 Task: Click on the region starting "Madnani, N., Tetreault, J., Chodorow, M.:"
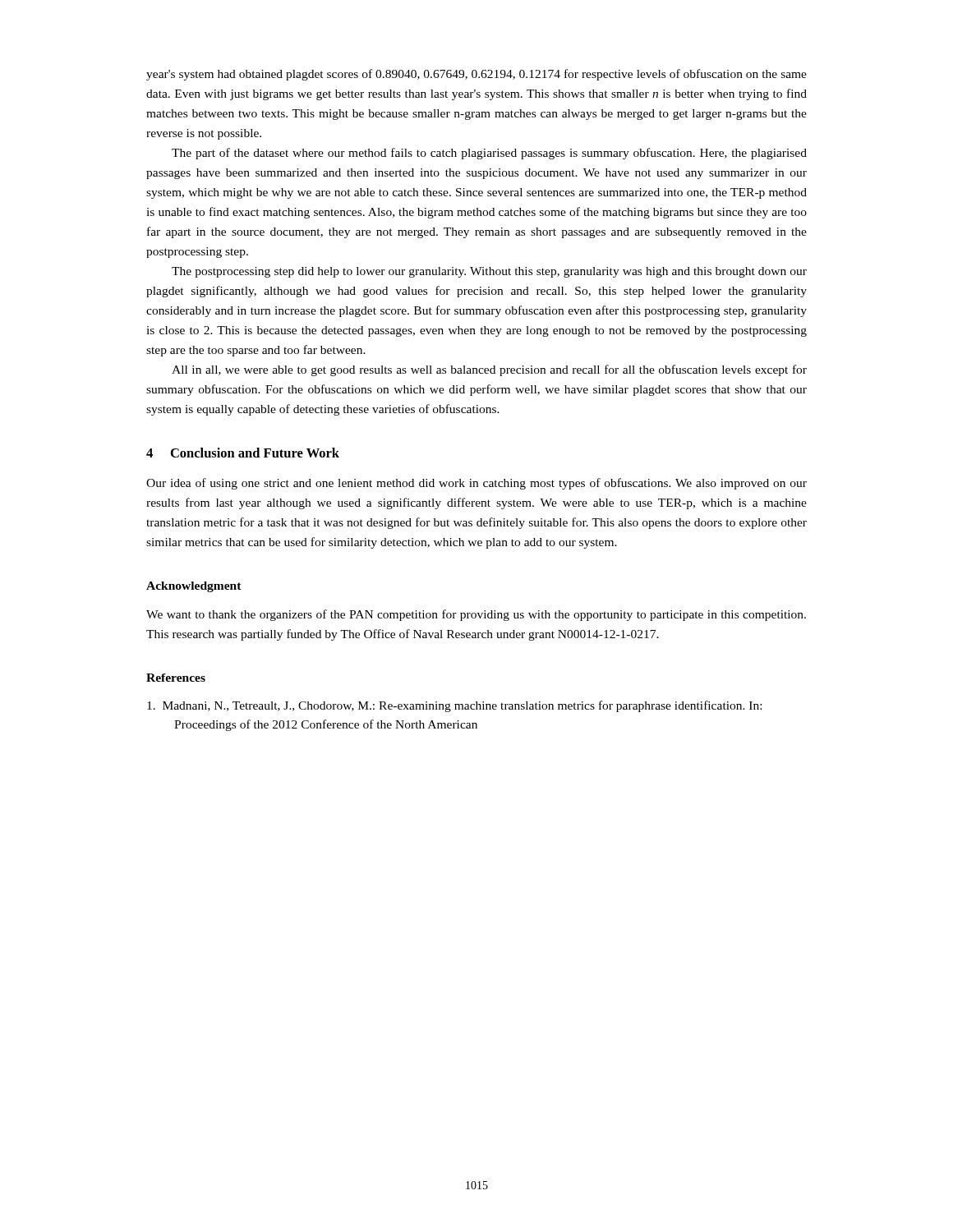point(454,715)
